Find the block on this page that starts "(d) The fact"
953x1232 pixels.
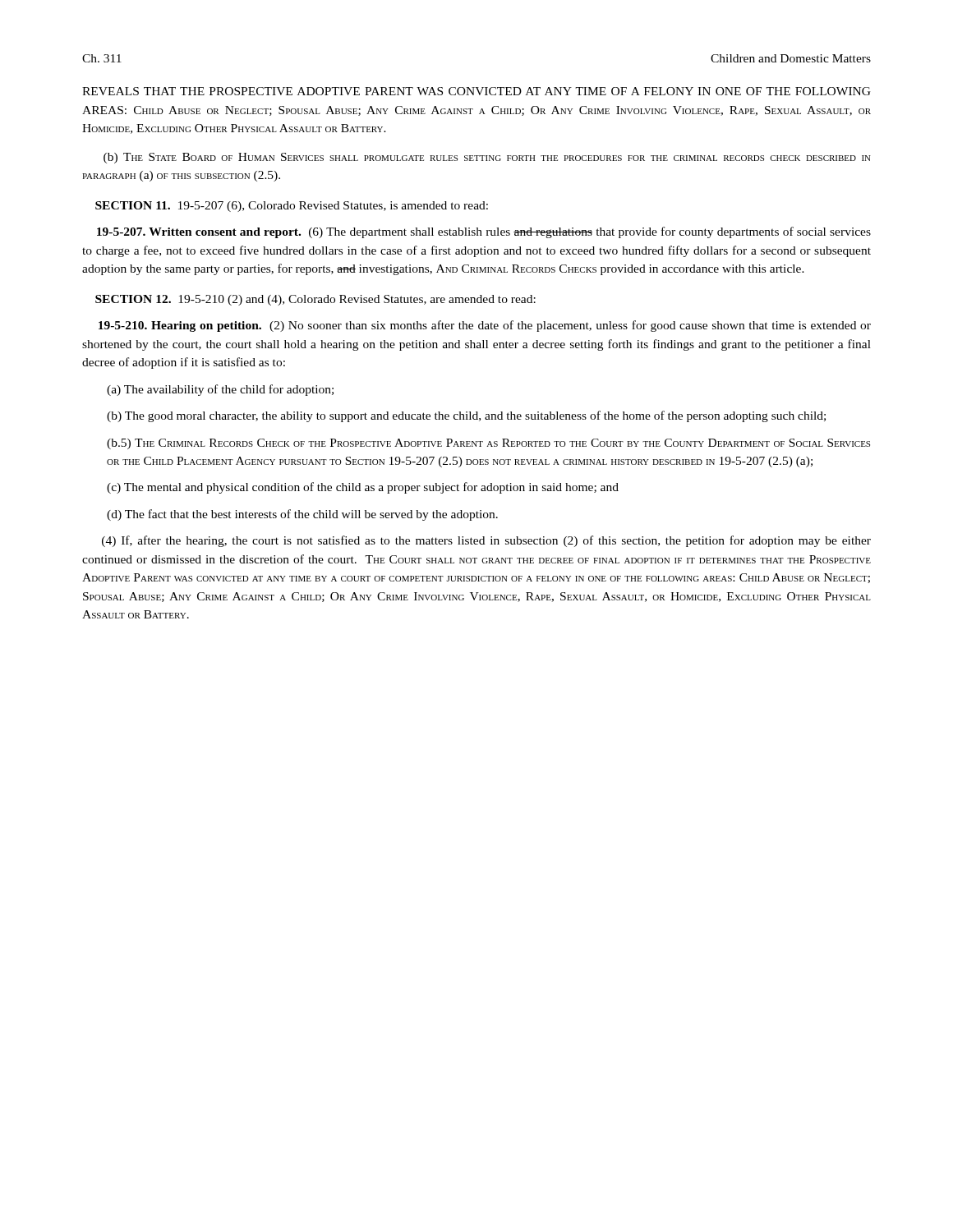[303, 514]
